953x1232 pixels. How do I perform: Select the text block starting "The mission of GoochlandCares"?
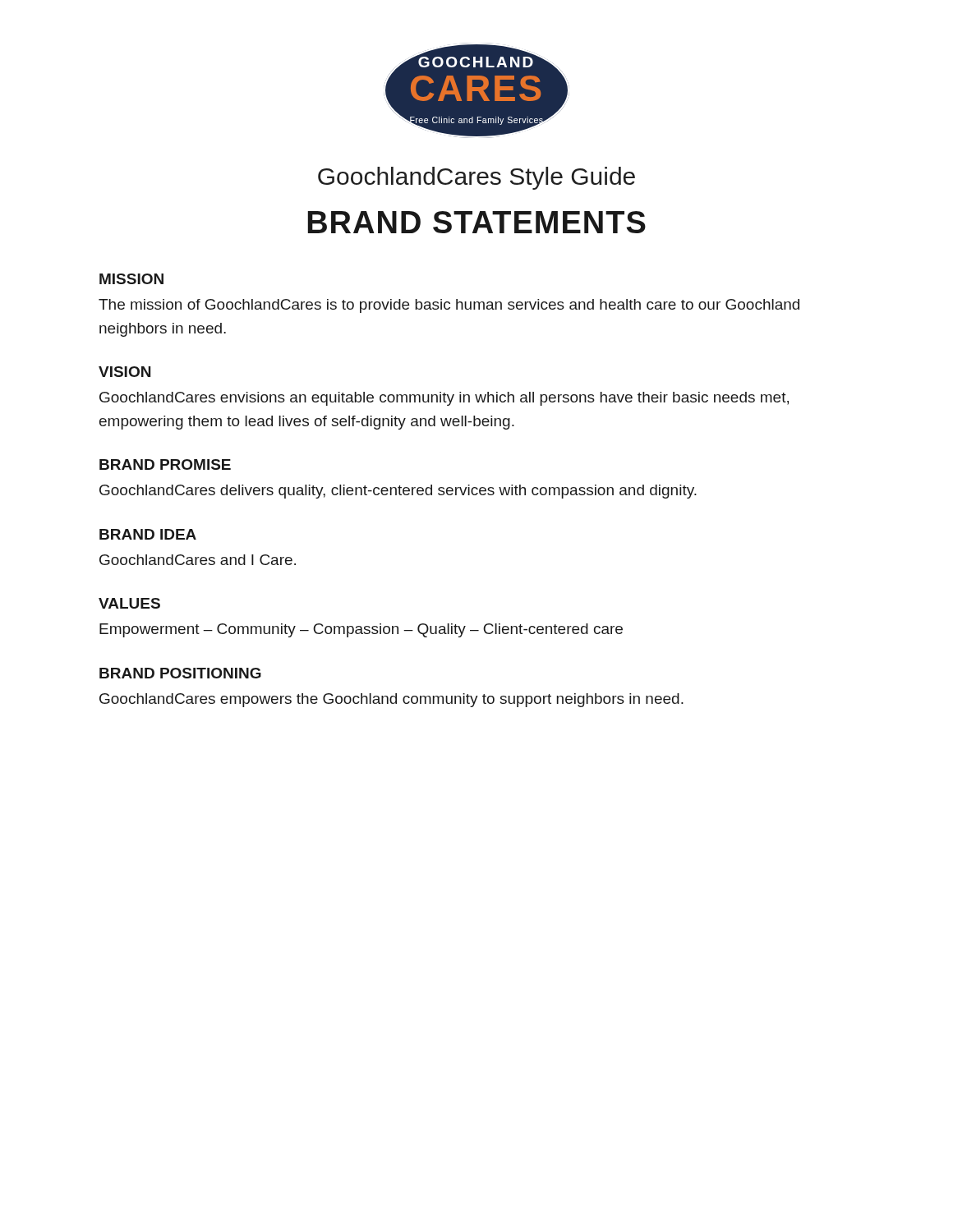coord(450,316)
